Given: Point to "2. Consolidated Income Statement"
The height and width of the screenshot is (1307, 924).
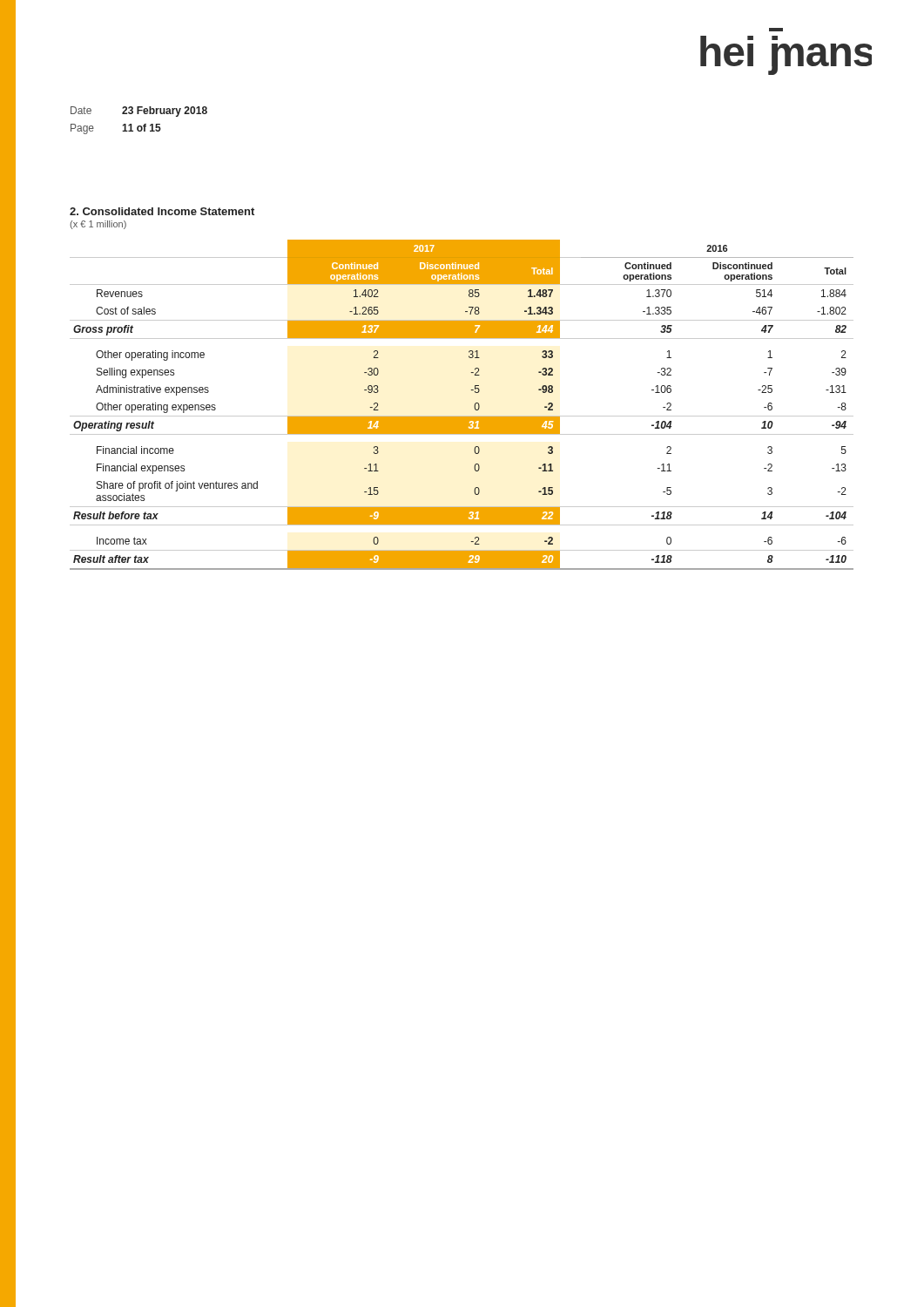Looking at the screenshot, I should coord(162,211).
